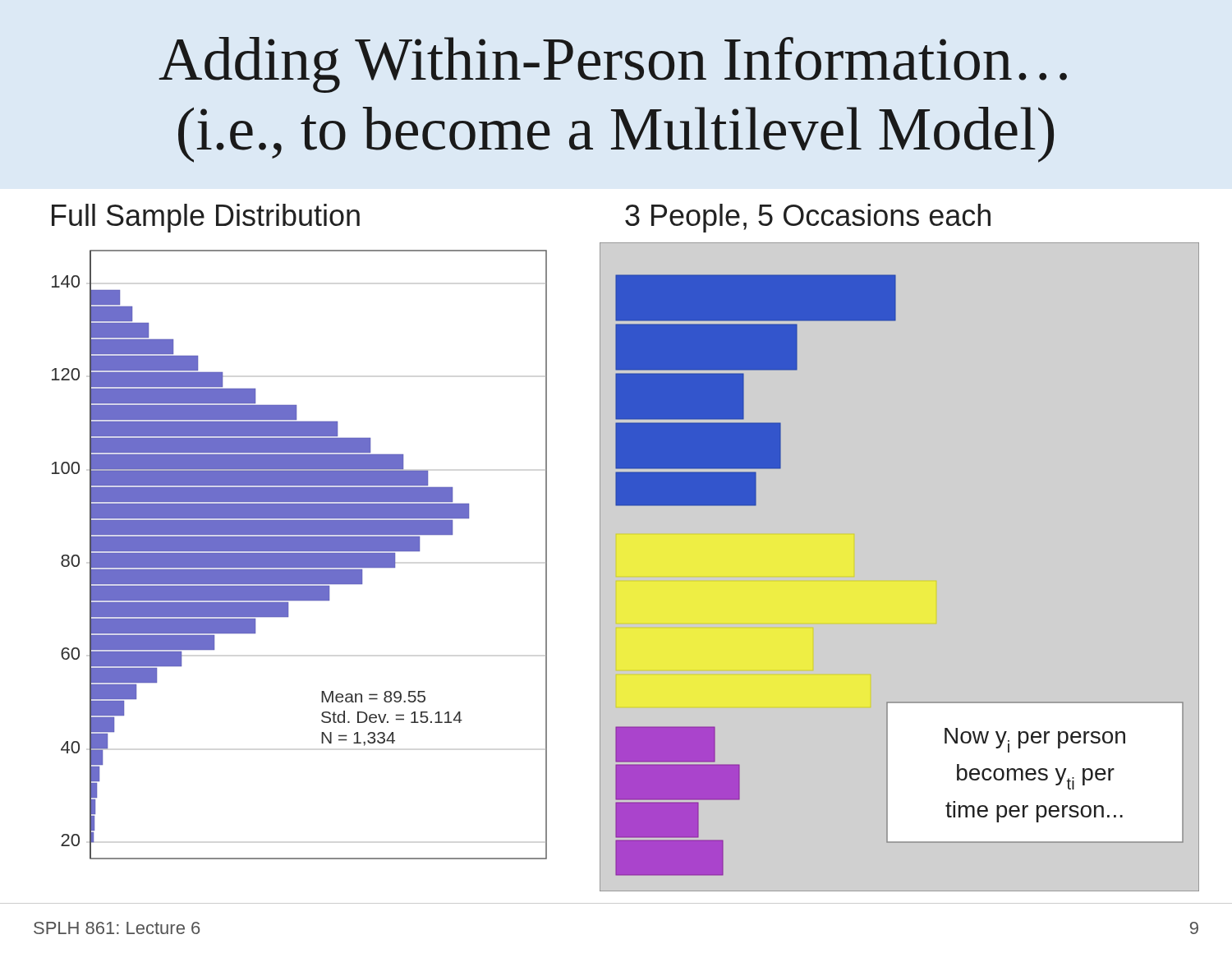Navigate to the element starting "Full Sample Distribution"
This screenshot has width=1232, height=953.
click(x=205, y=216)
